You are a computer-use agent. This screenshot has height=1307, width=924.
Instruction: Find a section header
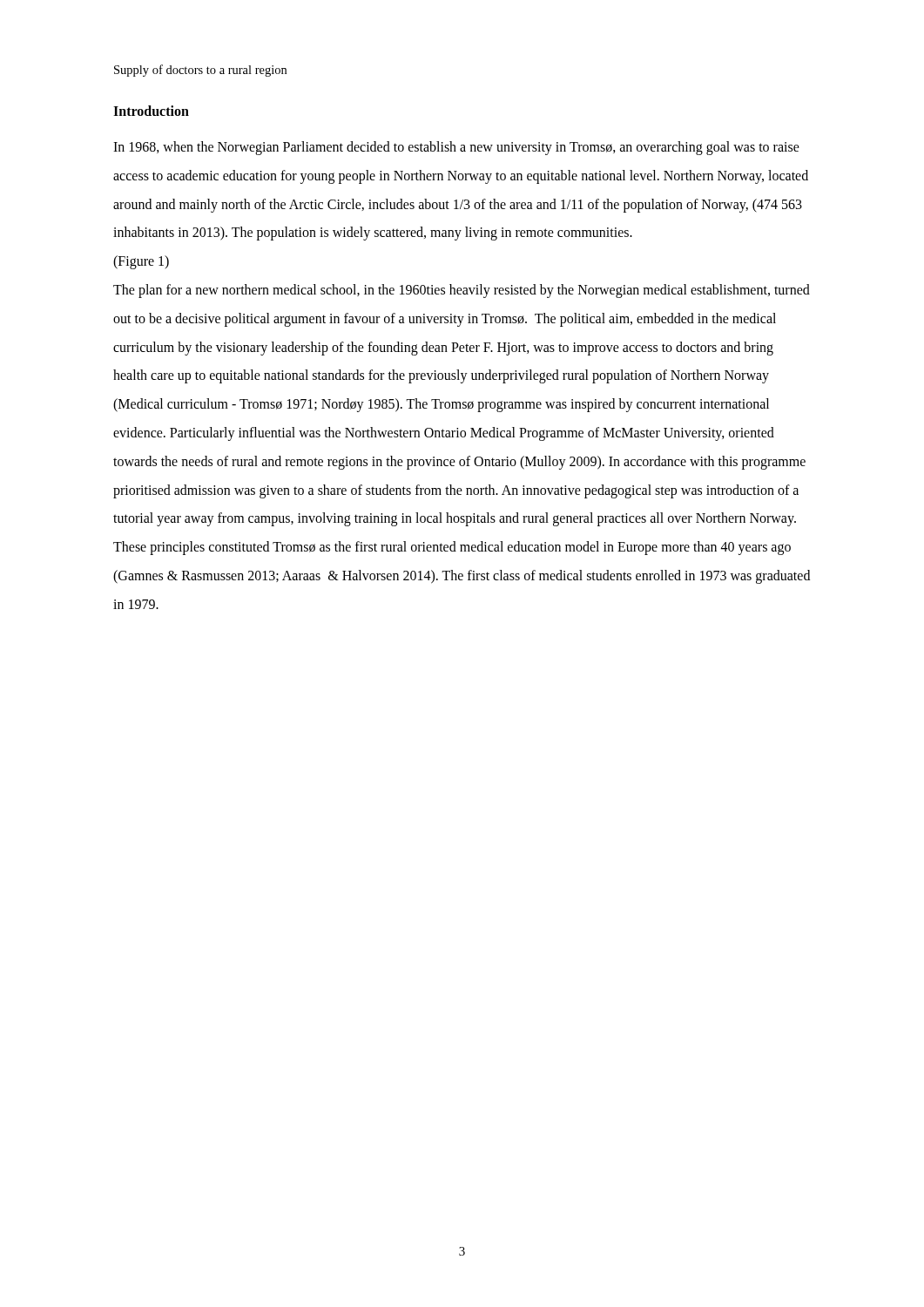click(x=151, y=111)
